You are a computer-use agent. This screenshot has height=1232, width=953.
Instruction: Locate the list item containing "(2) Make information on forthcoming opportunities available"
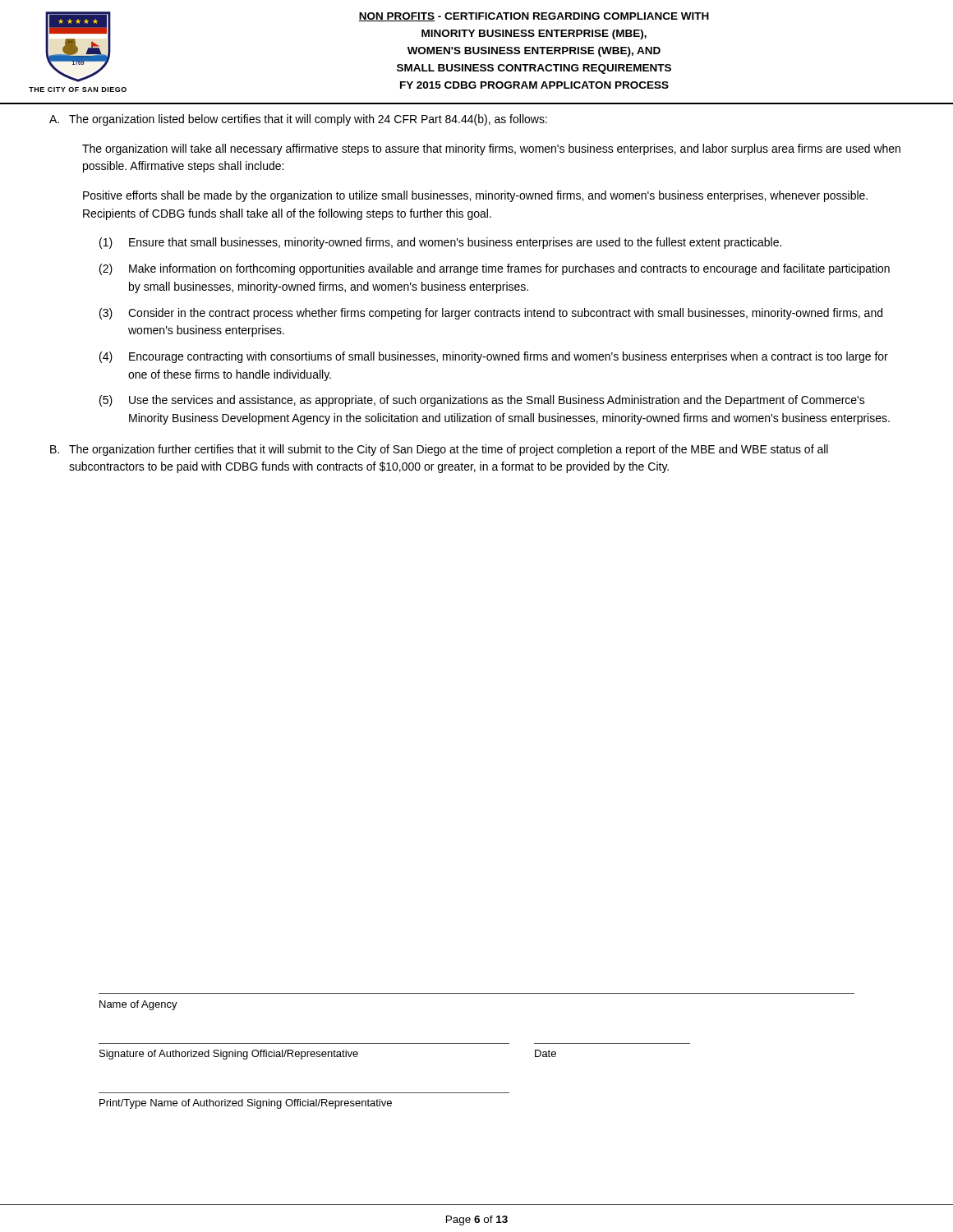click(501, 278)
